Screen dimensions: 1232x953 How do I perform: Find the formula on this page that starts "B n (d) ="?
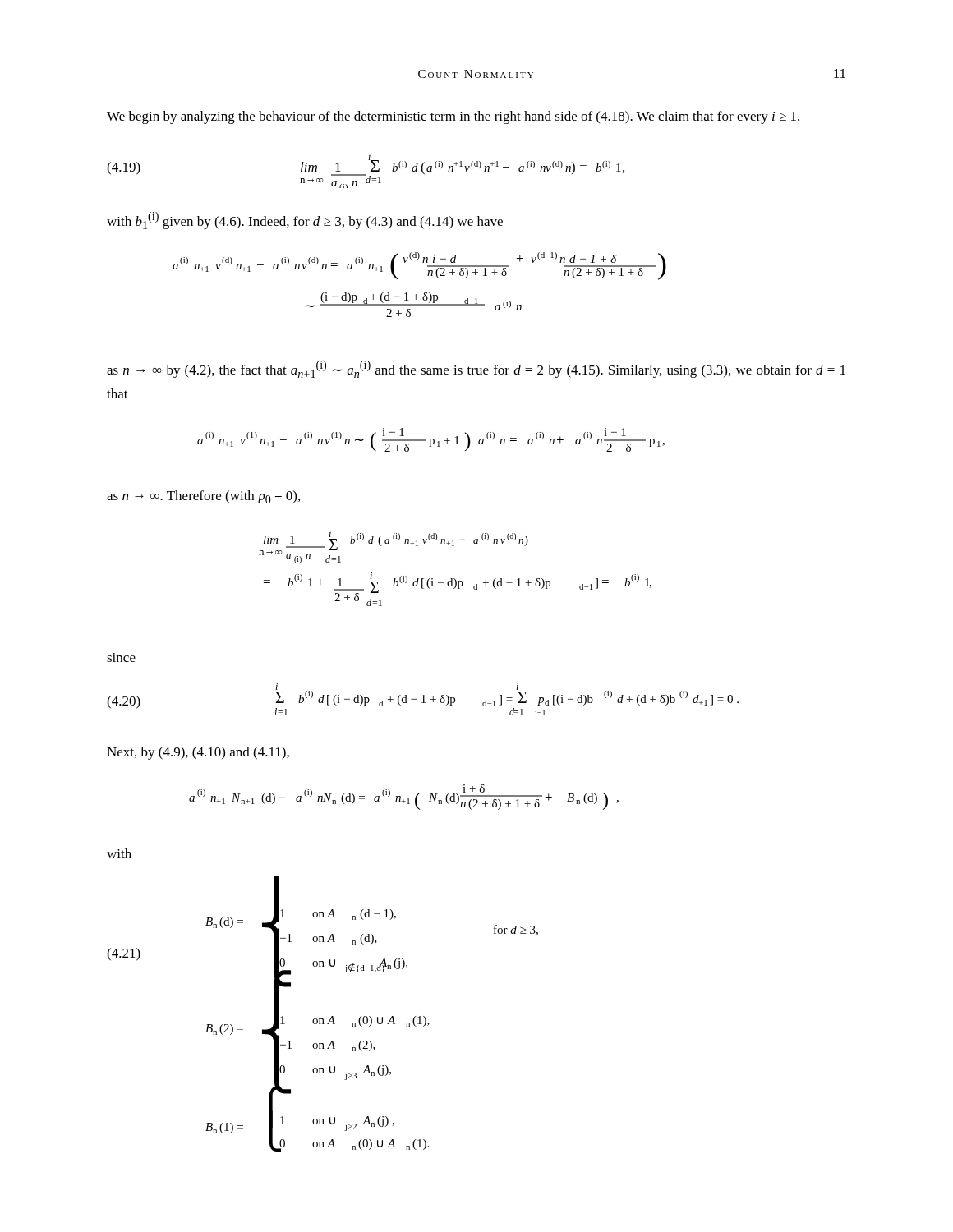pyautogui.click(x=435, y=1037)
